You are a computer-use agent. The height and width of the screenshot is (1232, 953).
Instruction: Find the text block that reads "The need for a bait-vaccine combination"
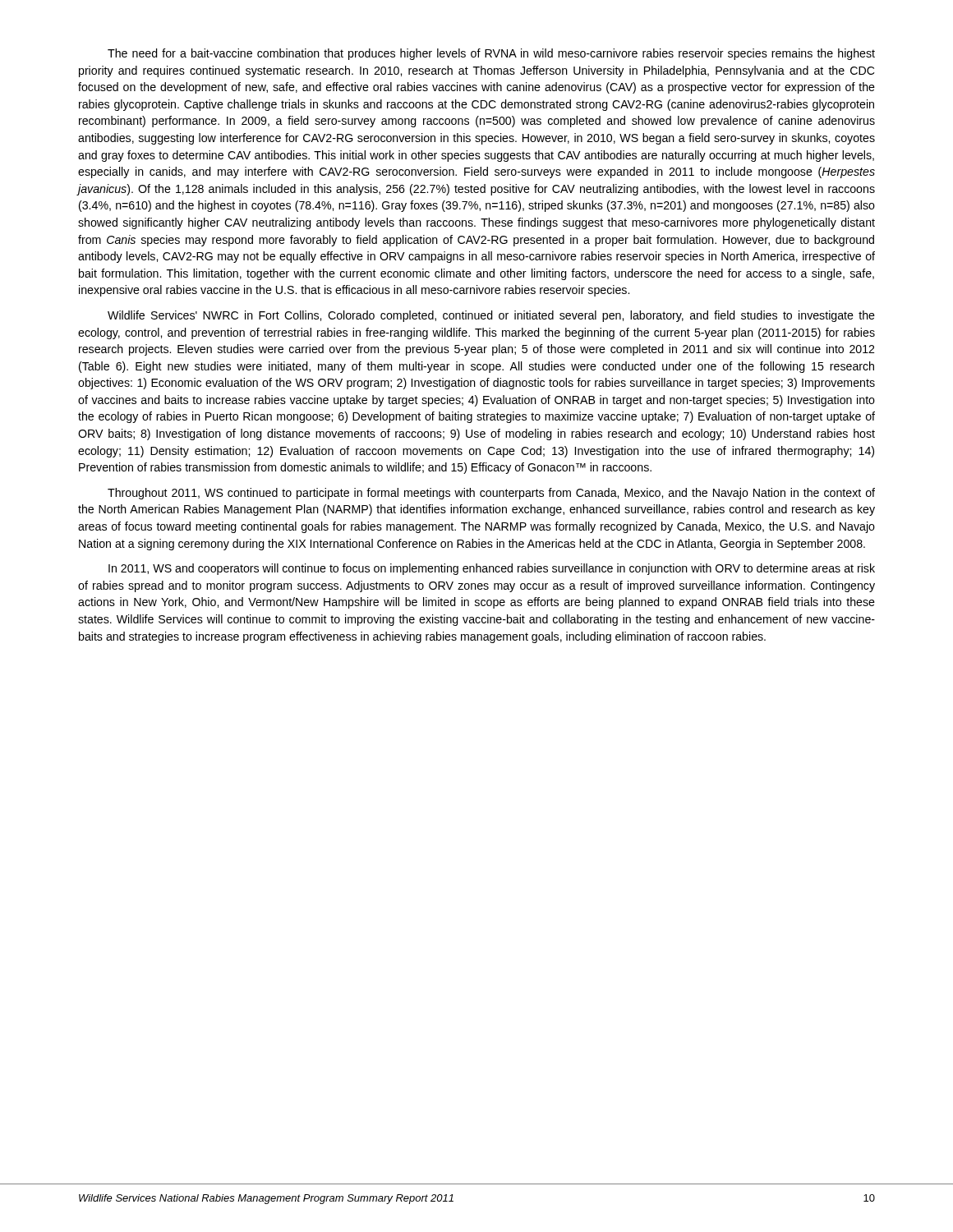click(x=476, y=172)
